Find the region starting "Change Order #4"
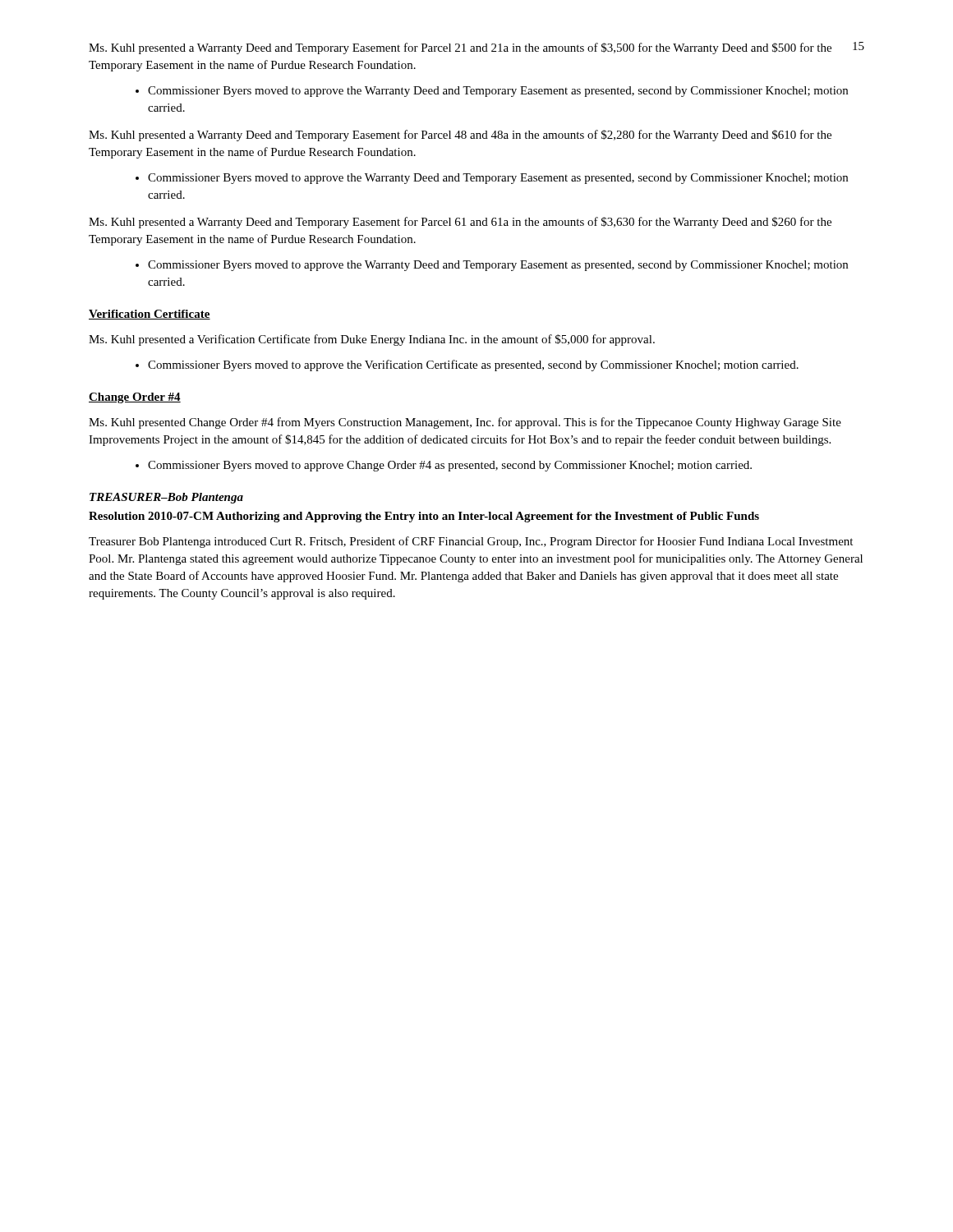The image size is (953, 1232). coord(134,397)
